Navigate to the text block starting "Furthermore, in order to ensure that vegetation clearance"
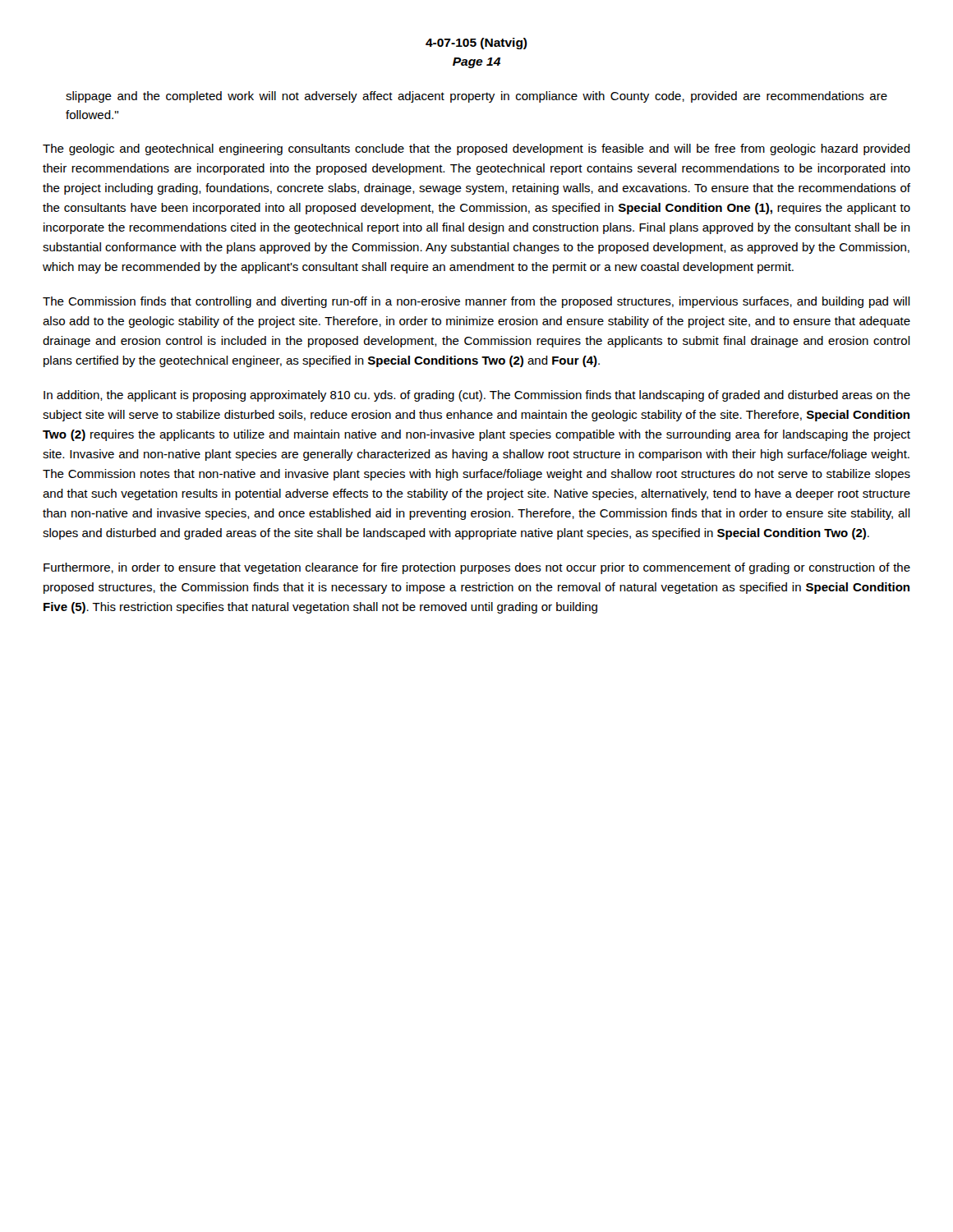This screenshot has height=1232, width=953. [x=476, y=587]
